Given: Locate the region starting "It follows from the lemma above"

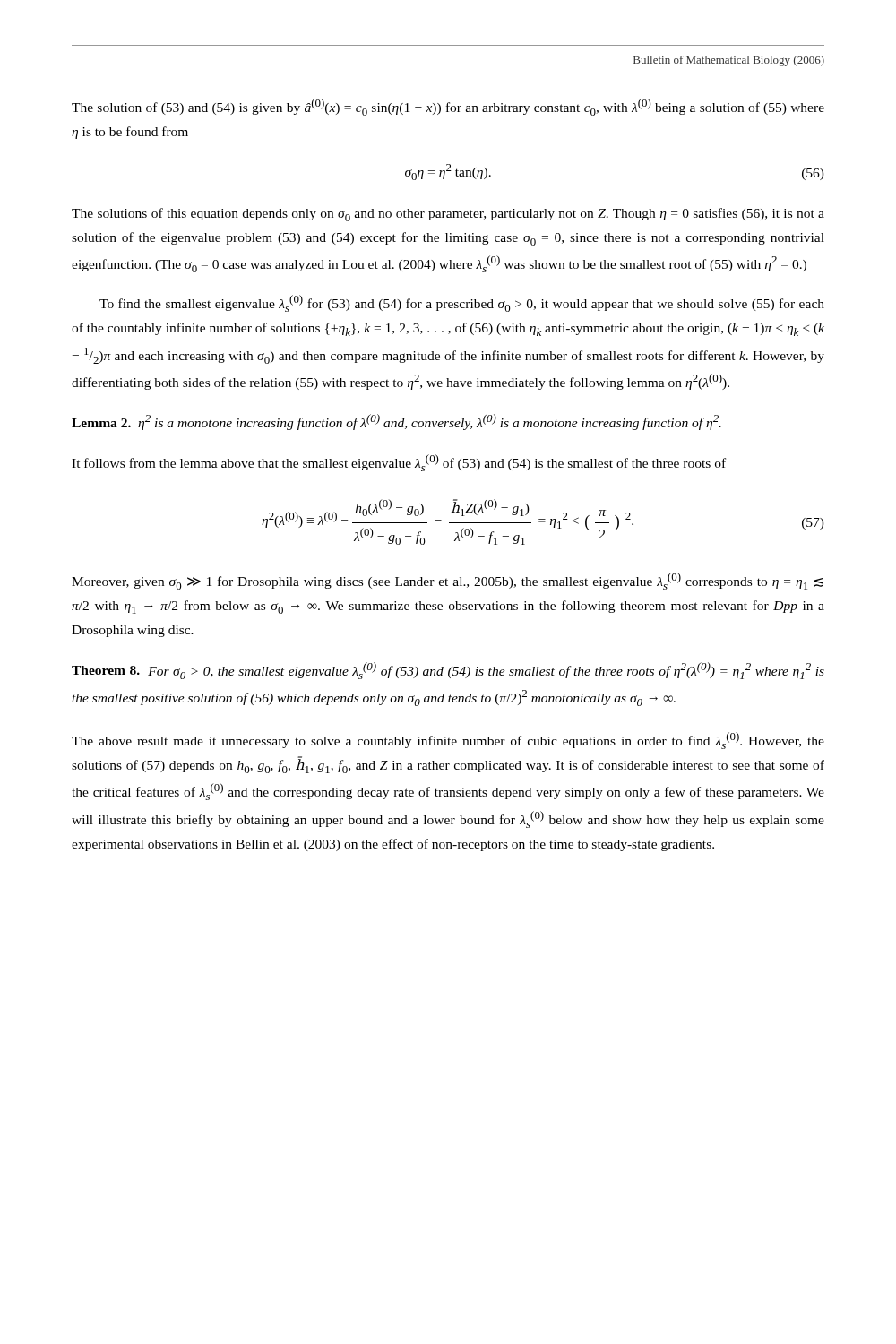Looking at the screenshot, I should pos(448,463).
